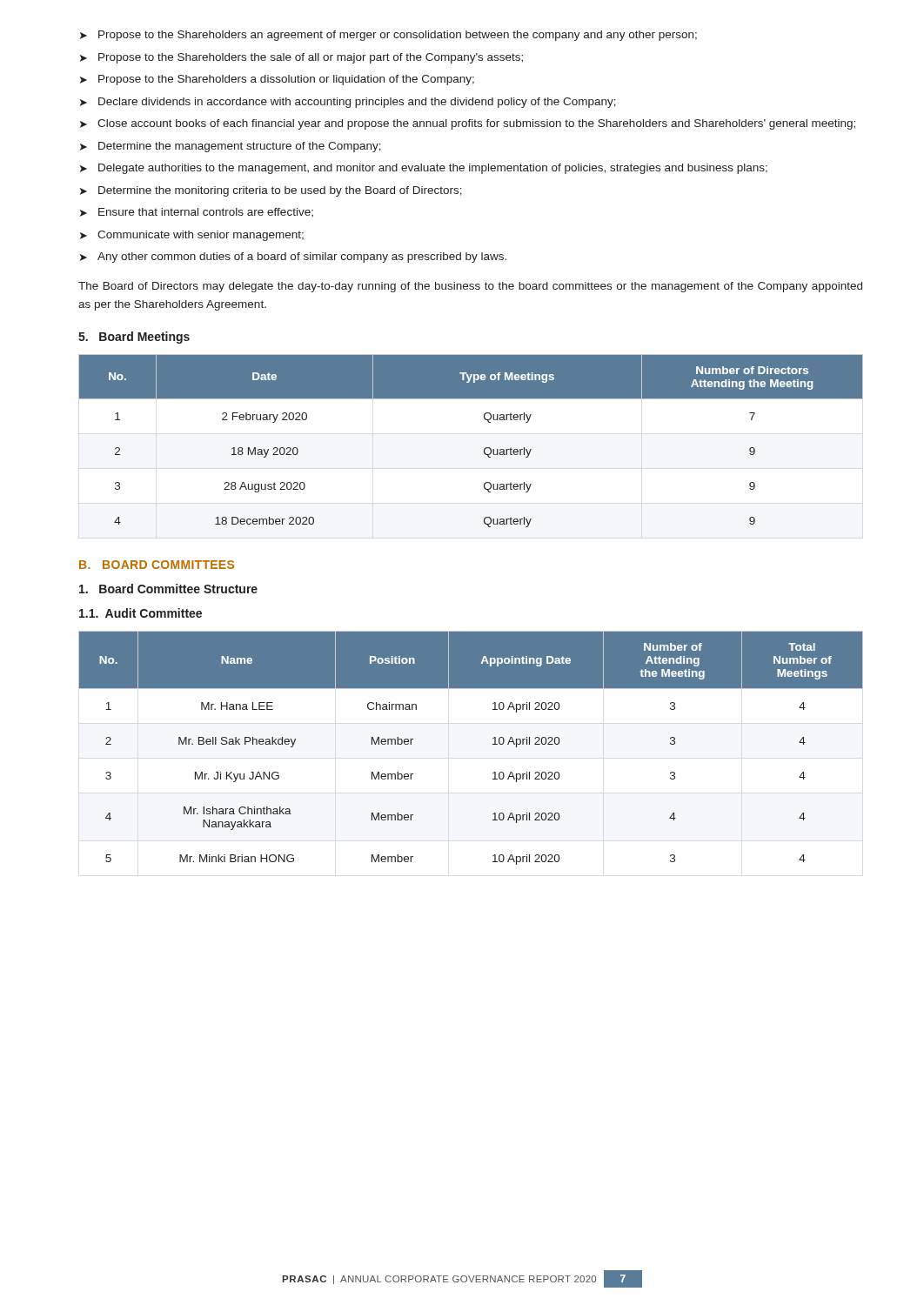
Task: Locate the text "➤ Communicate with senior management;"
Action: tap(192, 236)
